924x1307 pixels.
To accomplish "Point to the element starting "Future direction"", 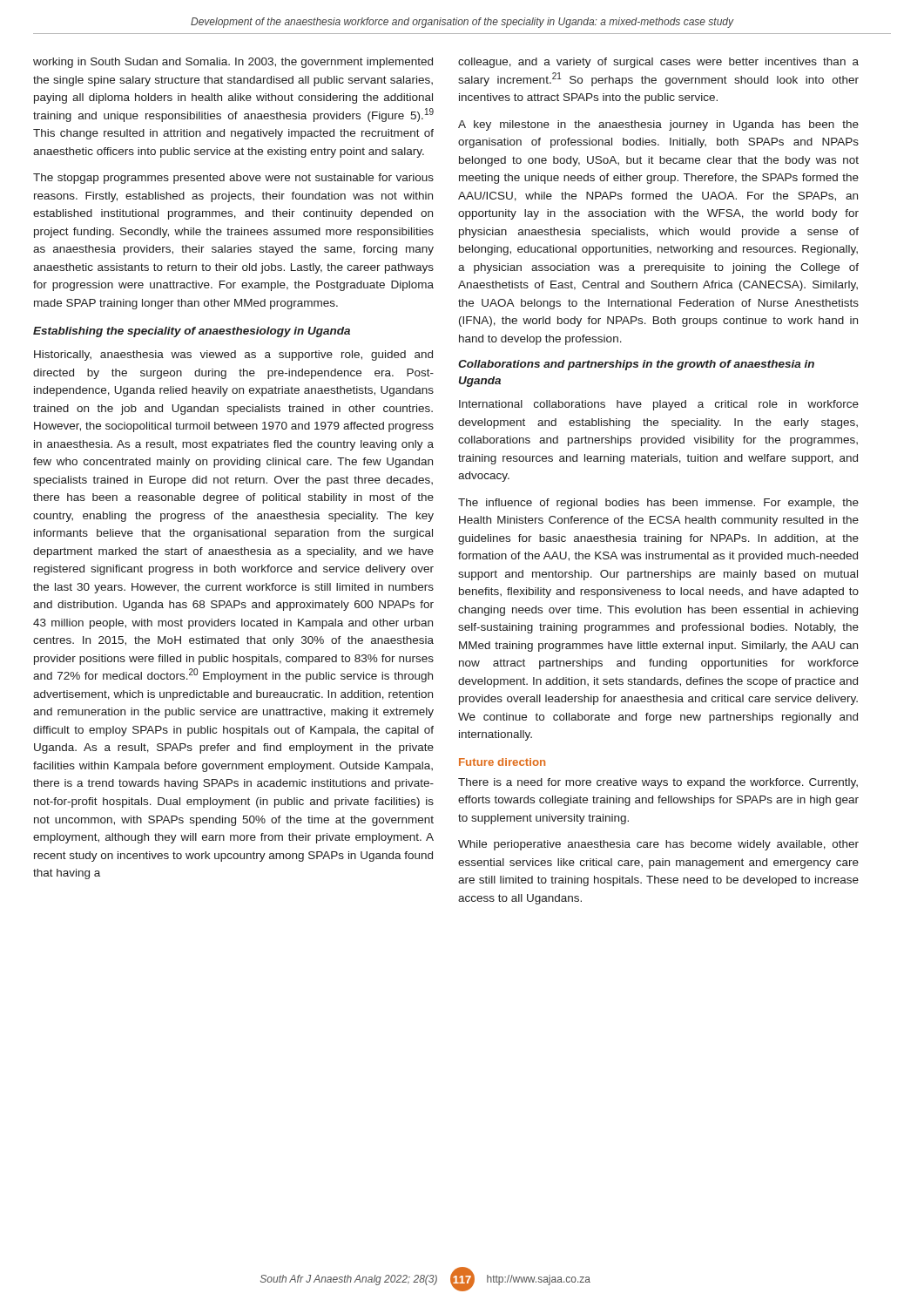I will [x=502, y=762].
